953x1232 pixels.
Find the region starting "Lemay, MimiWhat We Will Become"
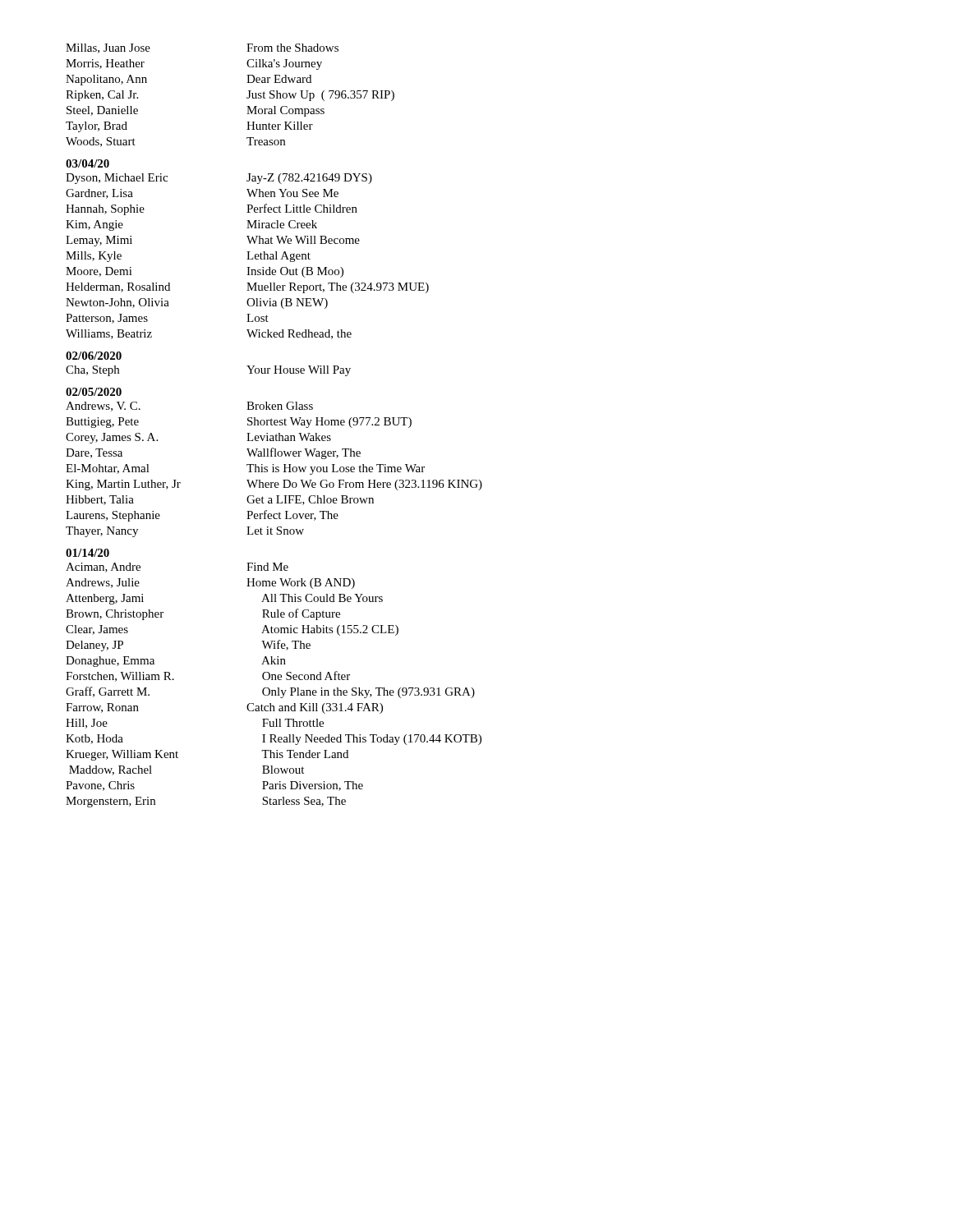coord(96,241)
